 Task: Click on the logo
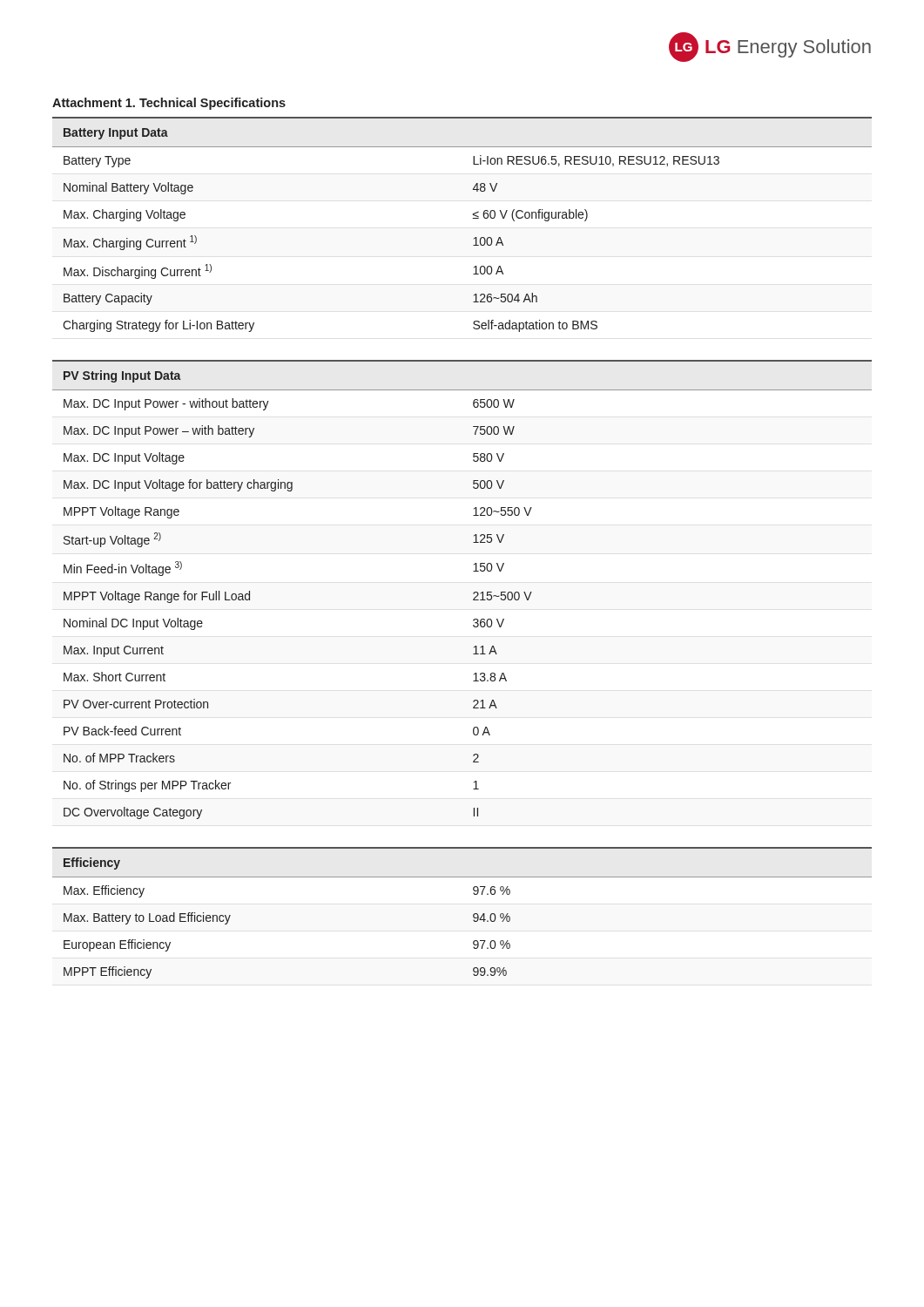tap(770, 47)
